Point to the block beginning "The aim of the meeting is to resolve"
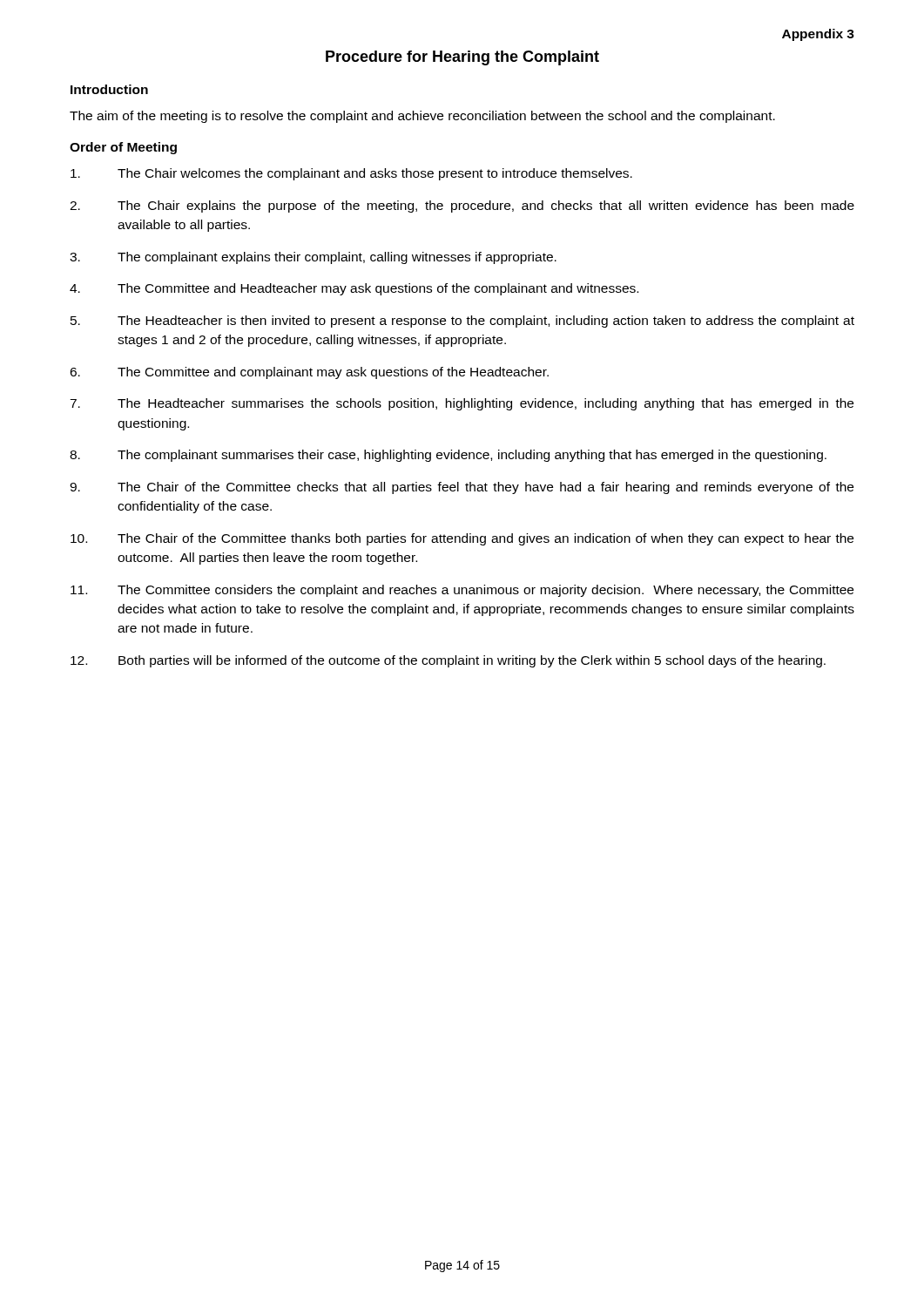 423,115
